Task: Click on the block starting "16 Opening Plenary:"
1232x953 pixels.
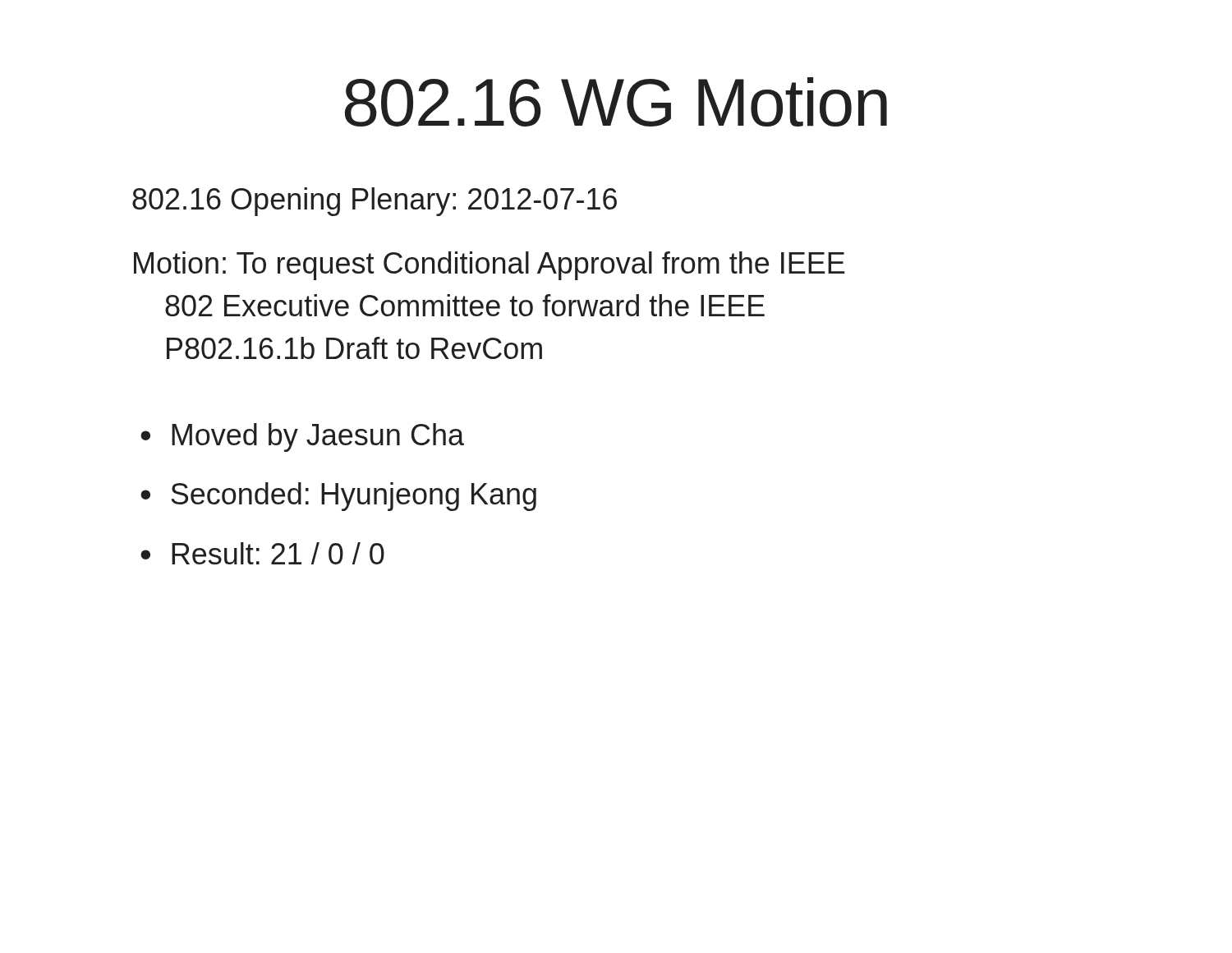Action: tap(375, 199)
